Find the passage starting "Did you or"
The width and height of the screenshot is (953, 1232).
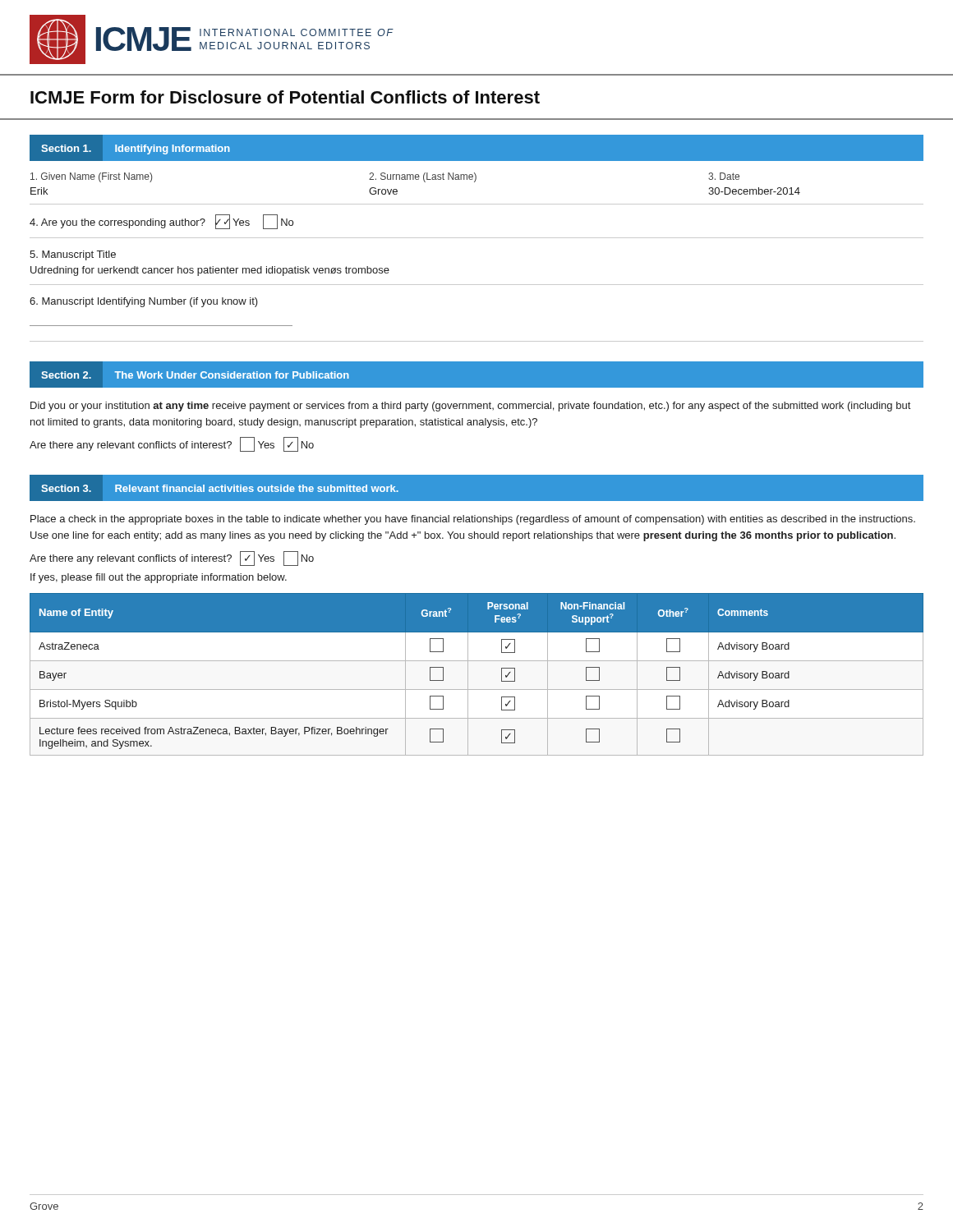point(470,414)
